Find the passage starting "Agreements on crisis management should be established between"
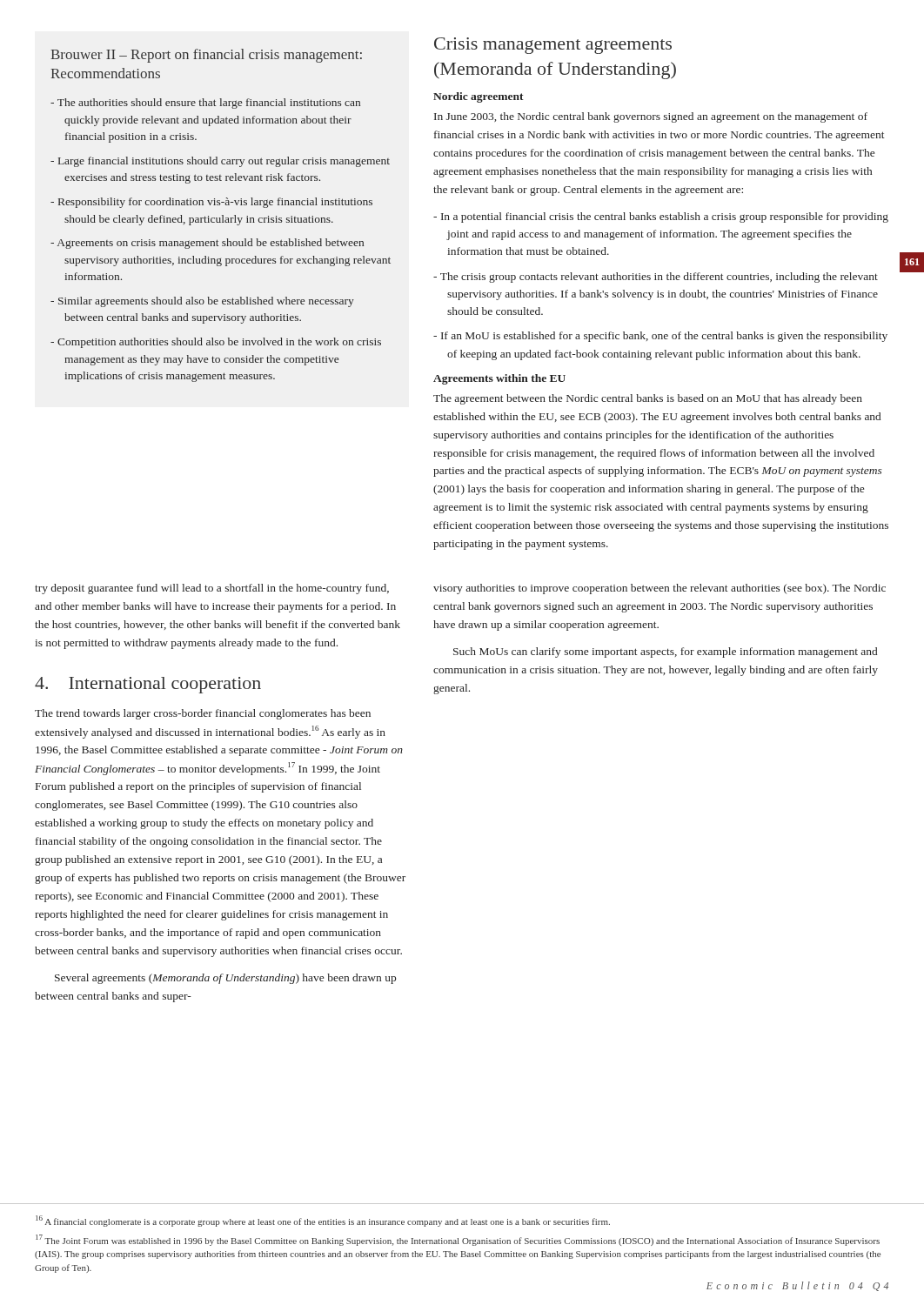 coord(224,259)
